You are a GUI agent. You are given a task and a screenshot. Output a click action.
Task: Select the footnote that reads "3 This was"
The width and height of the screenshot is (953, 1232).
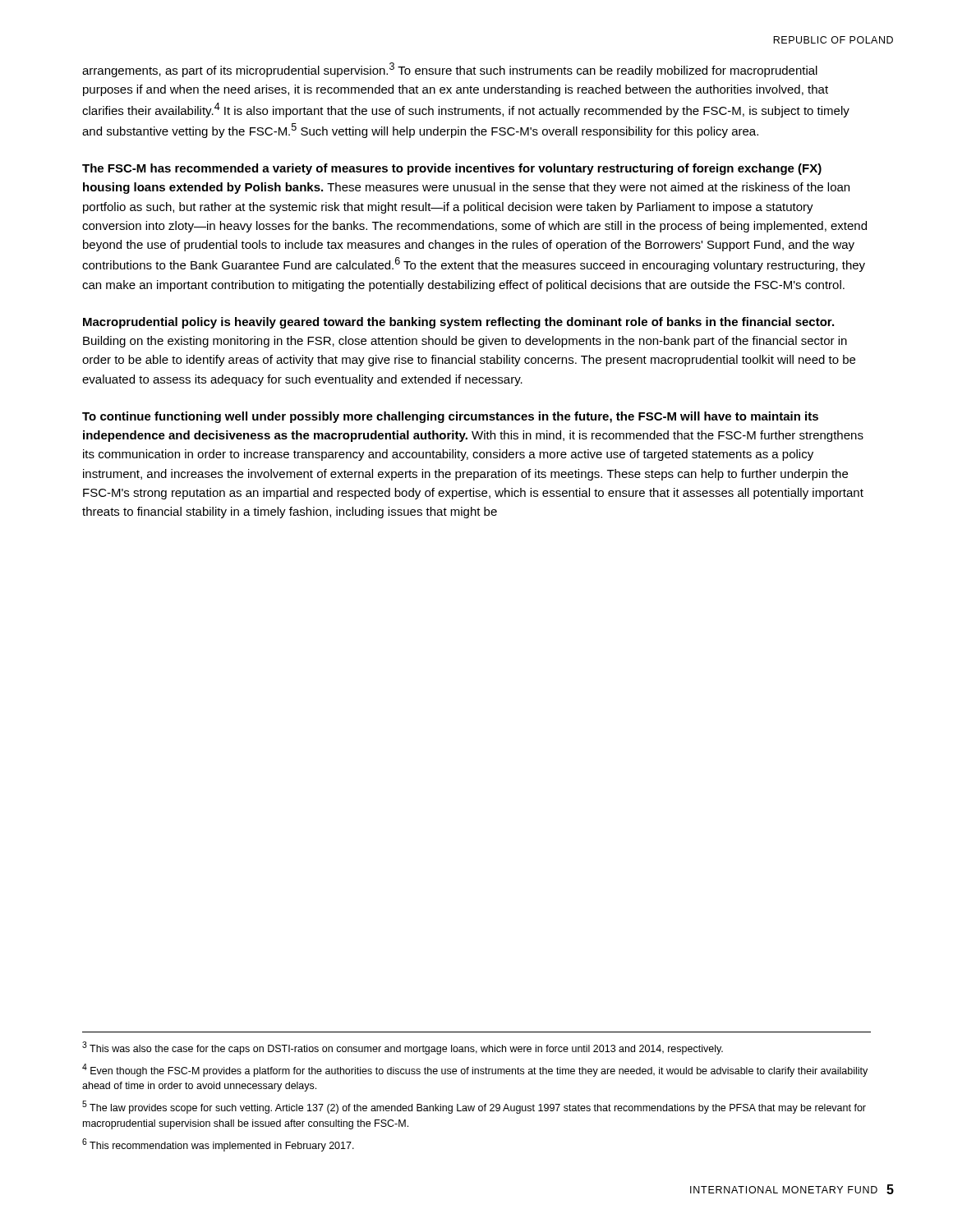click(403, 1047)
